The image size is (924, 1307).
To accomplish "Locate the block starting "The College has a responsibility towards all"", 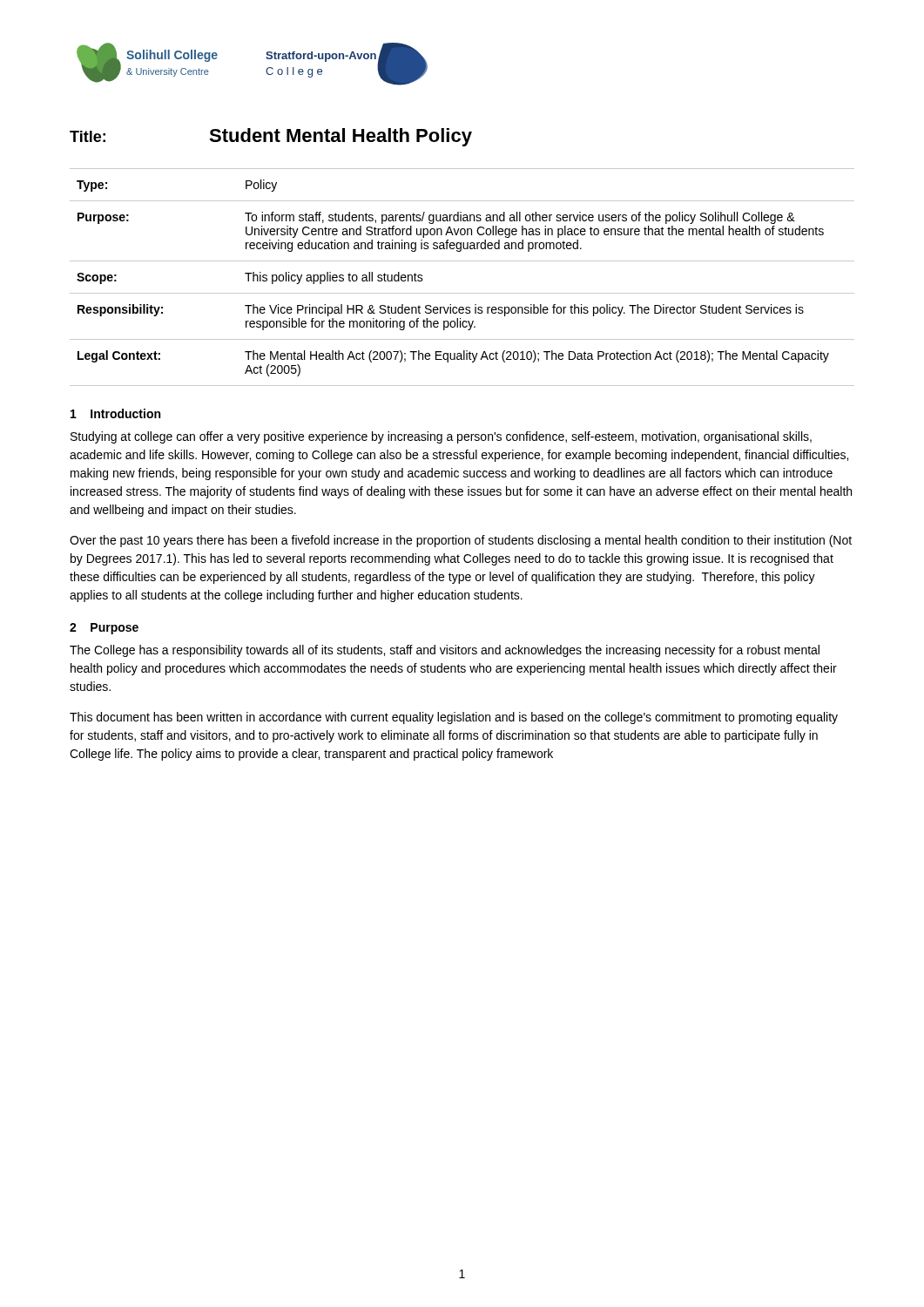I will coord(453,668).
